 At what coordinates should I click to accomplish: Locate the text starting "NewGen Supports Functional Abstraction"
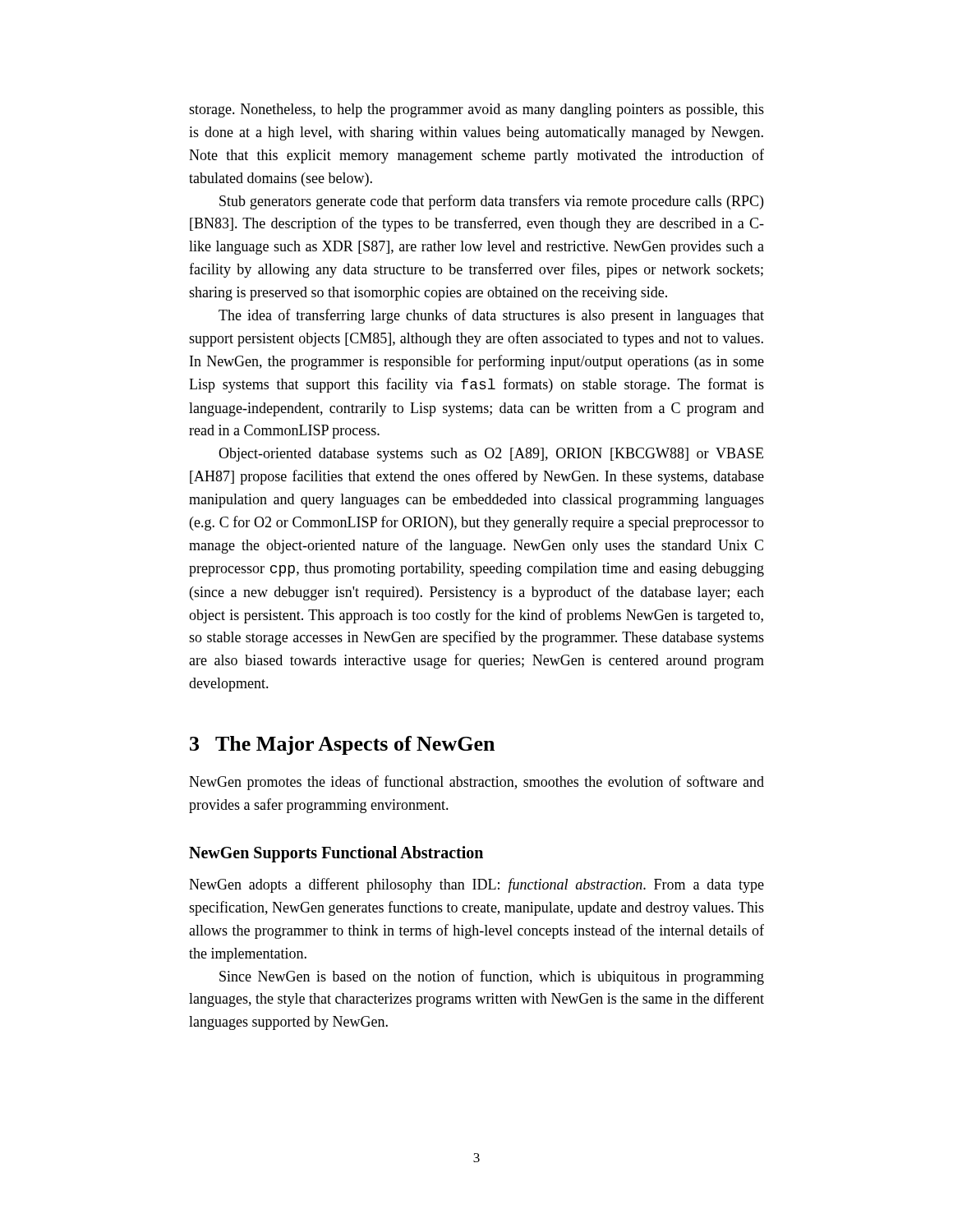(336, 852)
